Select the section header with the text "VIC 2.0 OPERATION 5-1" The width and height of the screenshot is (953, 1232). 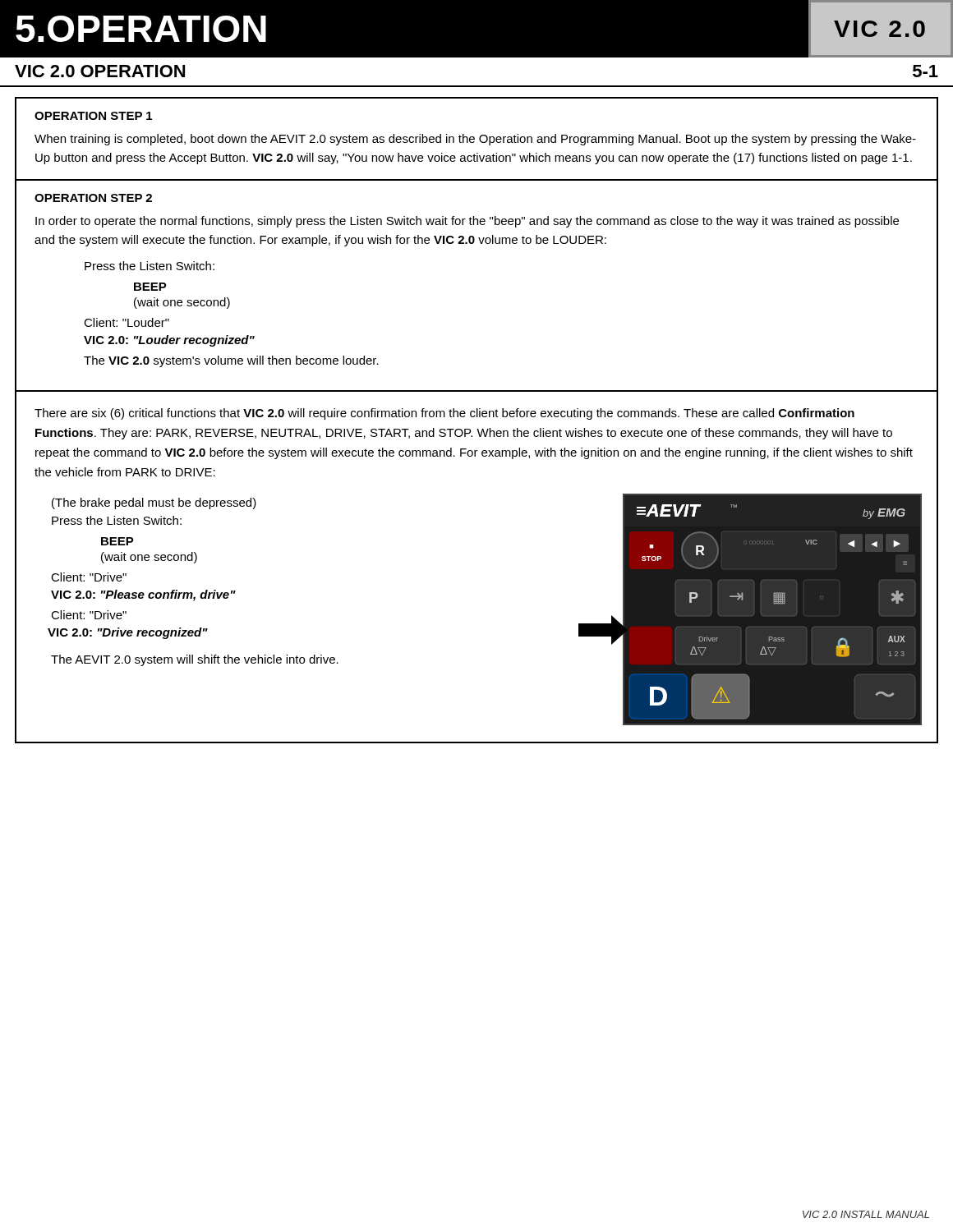[x=101, y=71]
